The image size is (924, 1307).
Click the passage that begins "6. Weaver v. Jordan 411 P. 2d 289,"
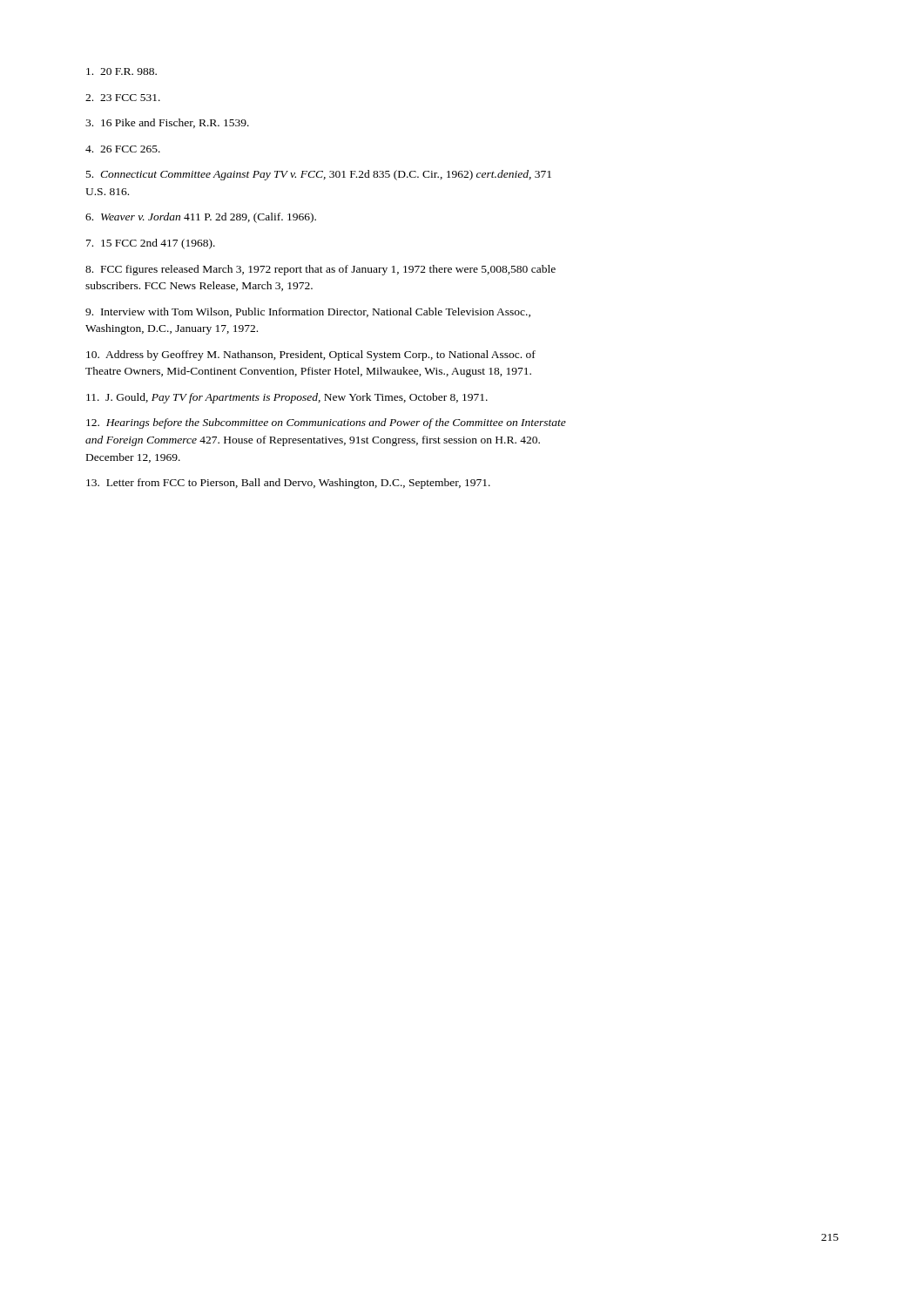point(201,217)
